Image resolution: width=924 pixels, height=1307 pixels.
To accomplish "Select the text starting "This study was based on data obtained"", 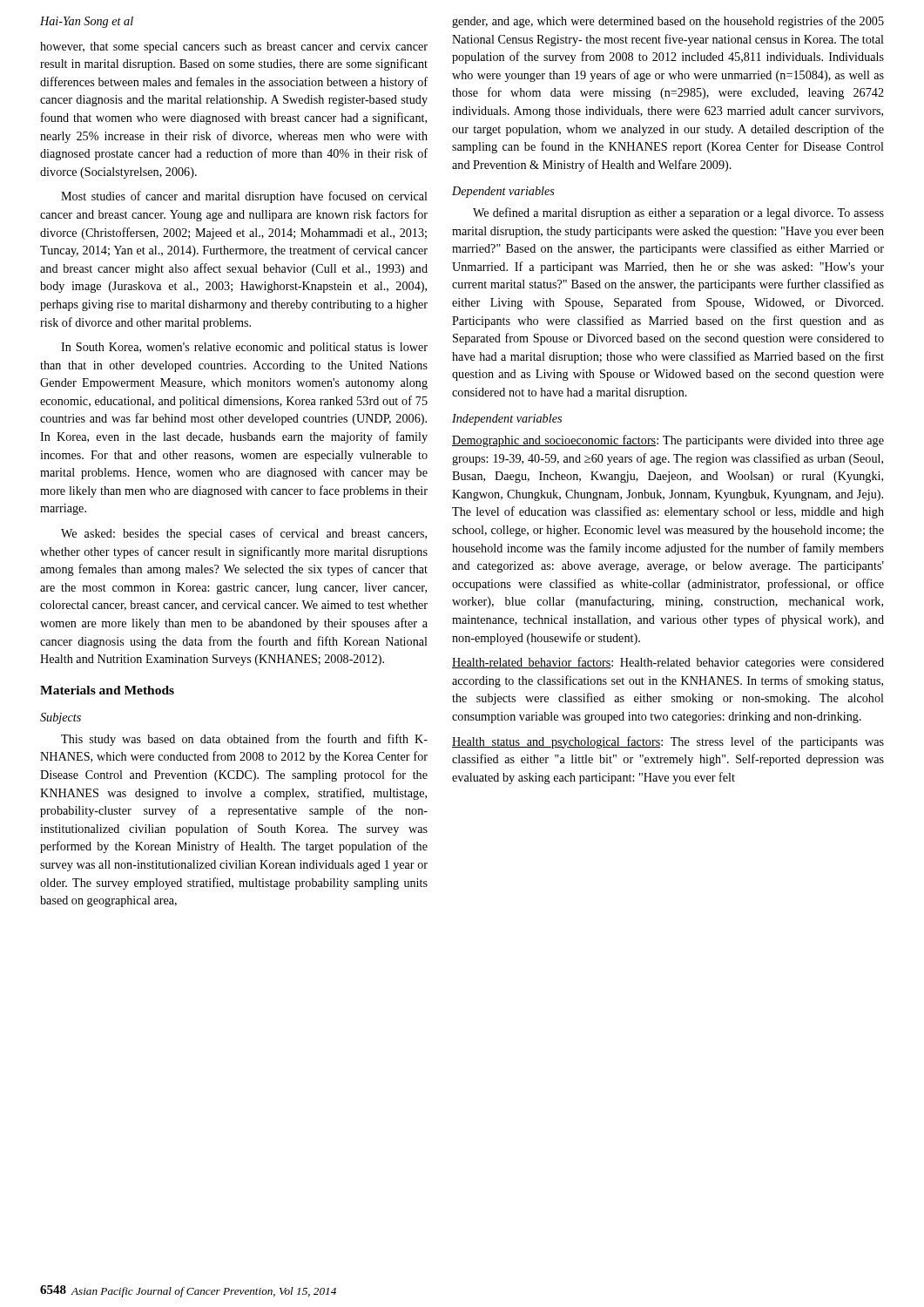I will click(234, 820).
